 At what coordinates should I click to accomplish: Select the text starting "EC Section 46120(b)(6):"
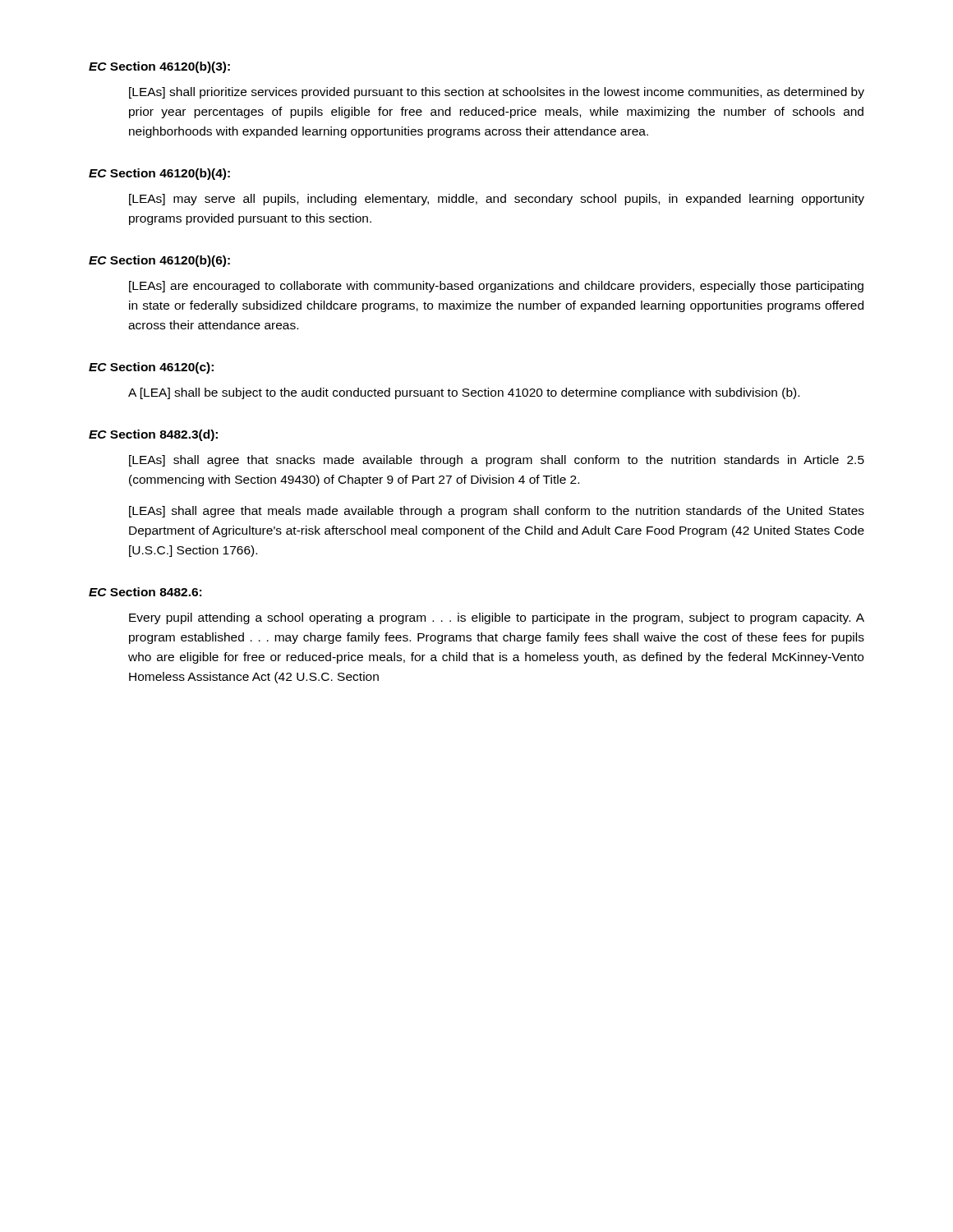click(x=160, y=260)
